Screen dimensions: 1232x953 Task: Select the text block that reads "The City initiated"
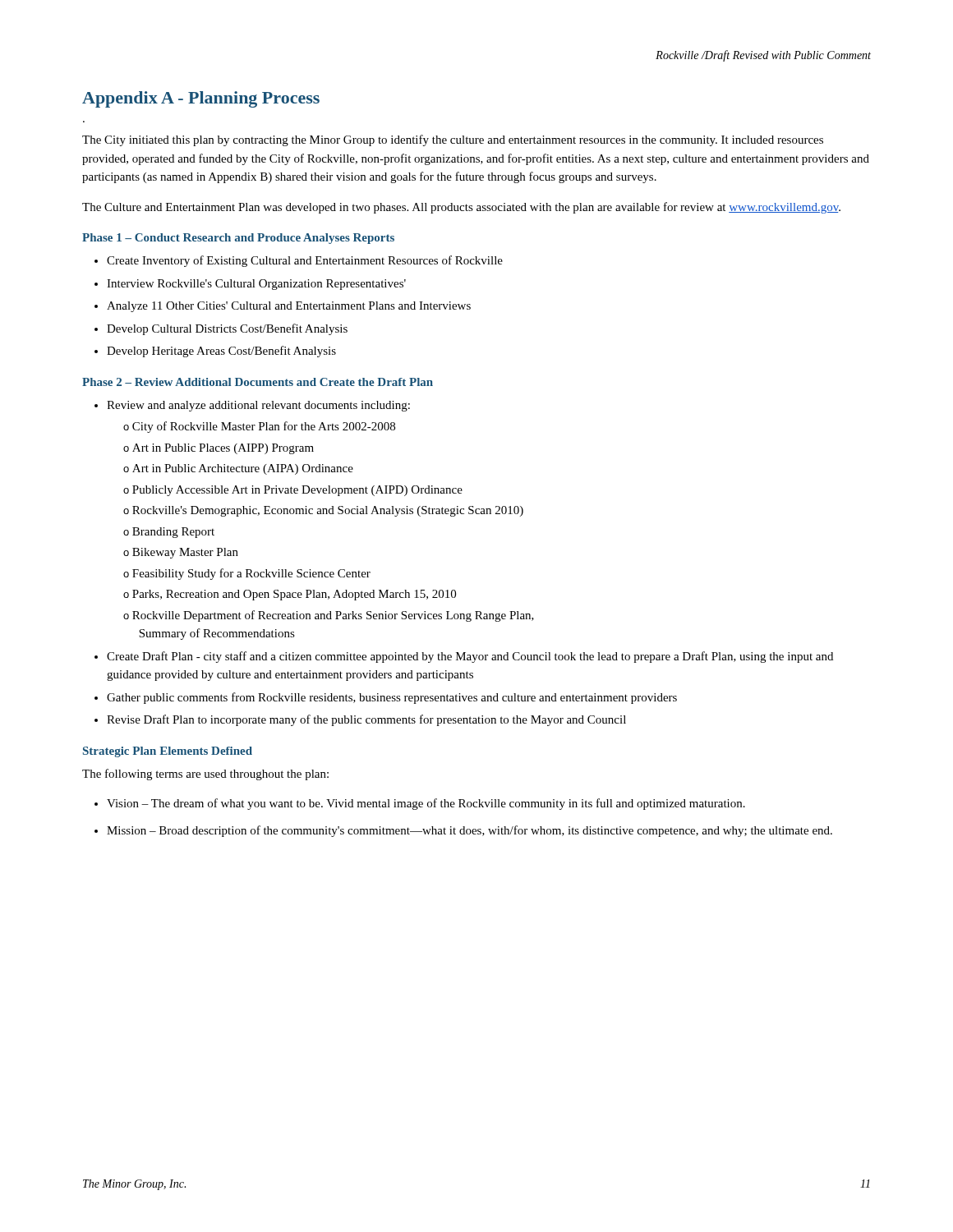point(476,158)
